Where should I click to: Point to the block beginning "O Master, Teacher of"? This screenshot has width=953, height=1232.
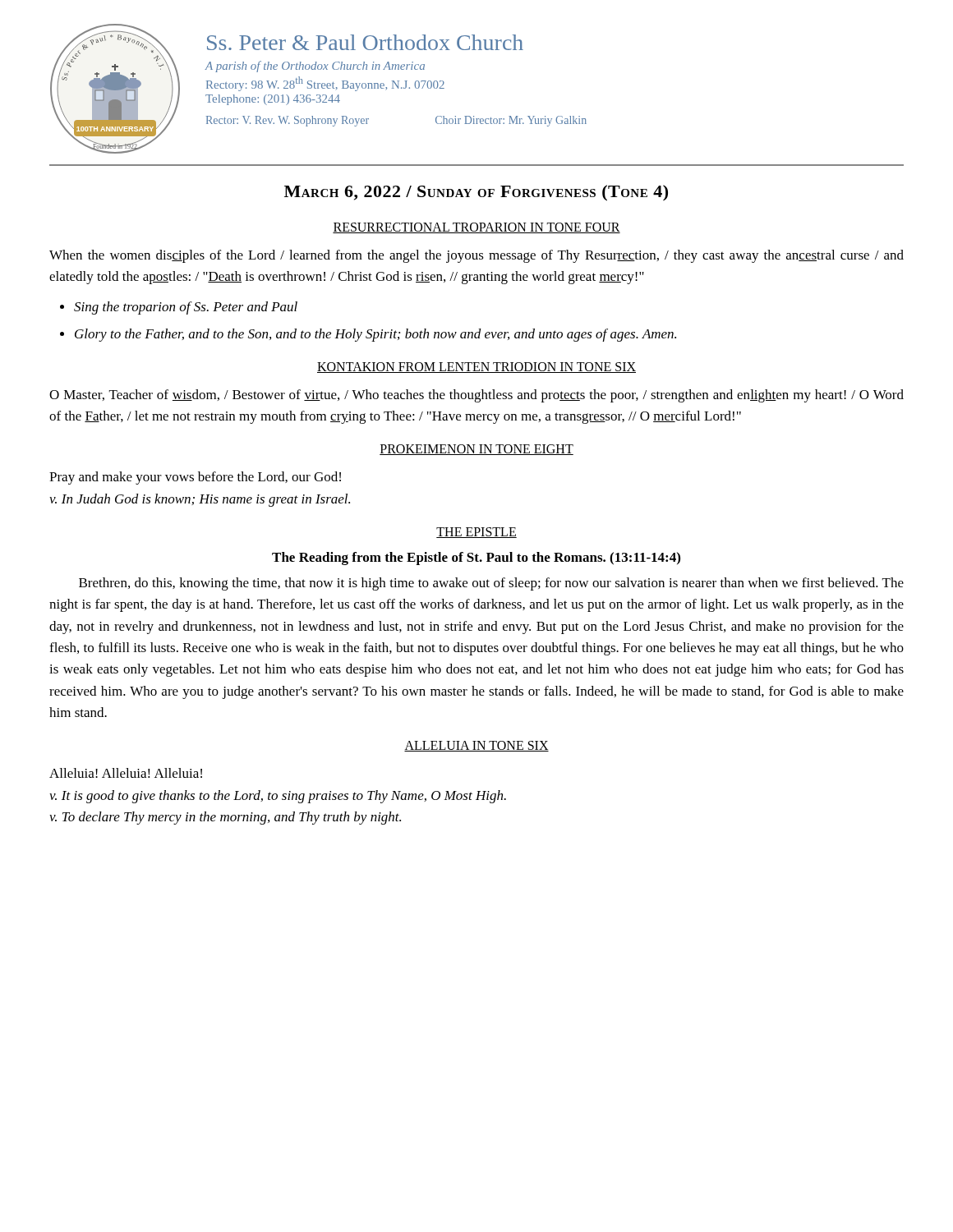pyautogui.click(x=476, y=405)
